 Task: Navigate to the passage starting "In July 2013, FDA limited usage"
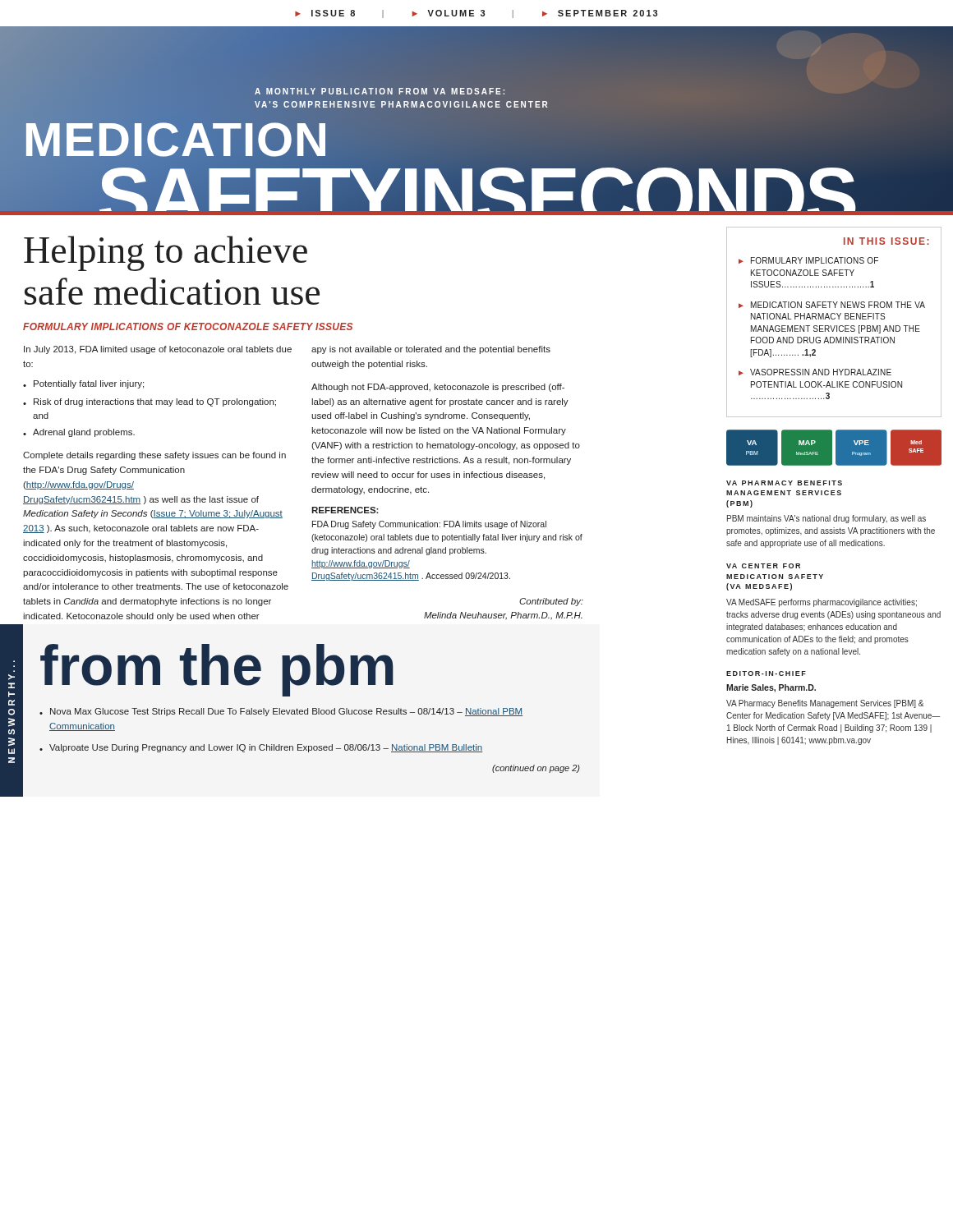157,357
